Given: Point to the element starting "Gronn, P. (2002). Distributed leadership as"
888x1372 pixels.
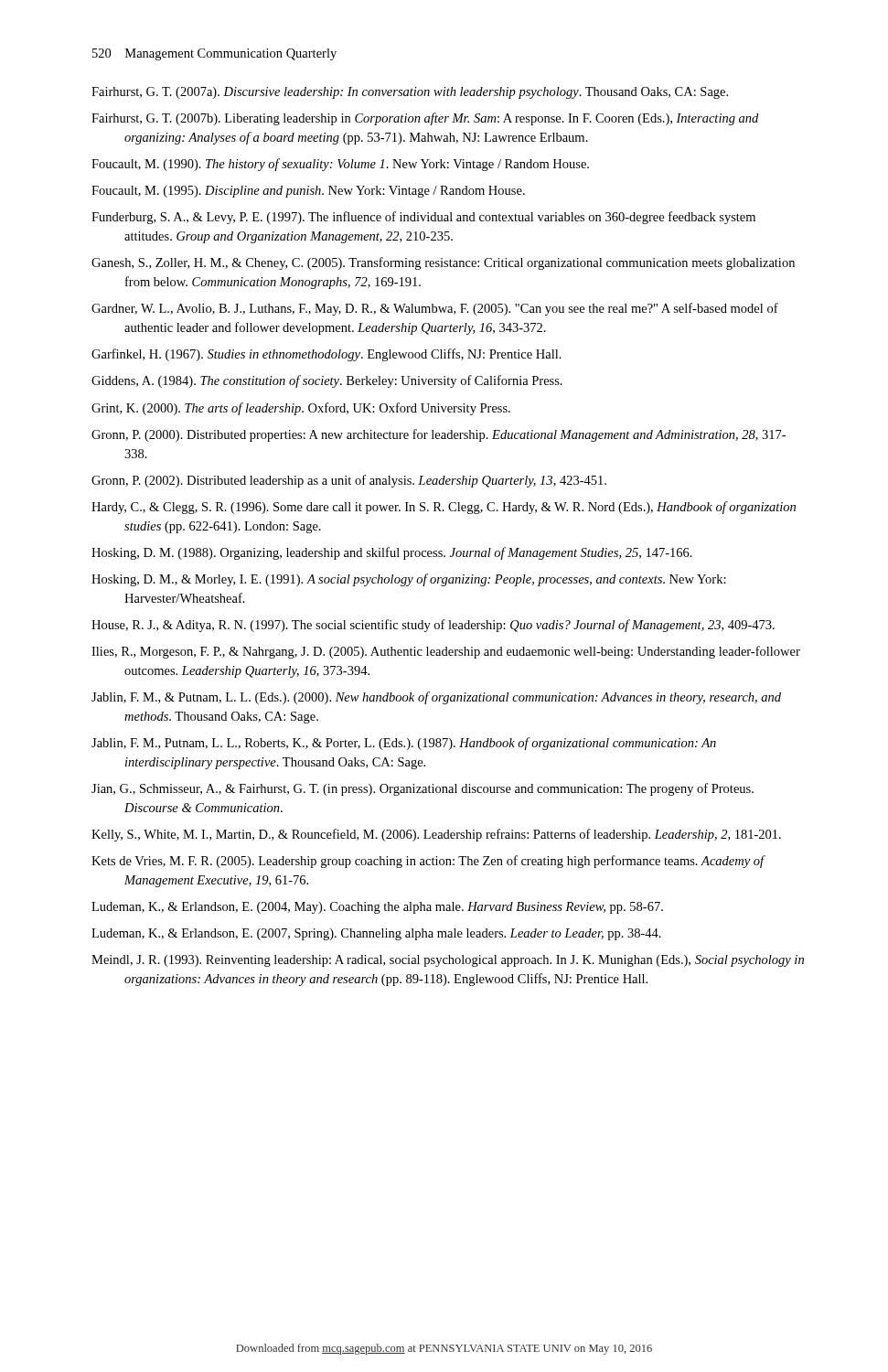Looking at the screenshot, I should tap(349, 480).
